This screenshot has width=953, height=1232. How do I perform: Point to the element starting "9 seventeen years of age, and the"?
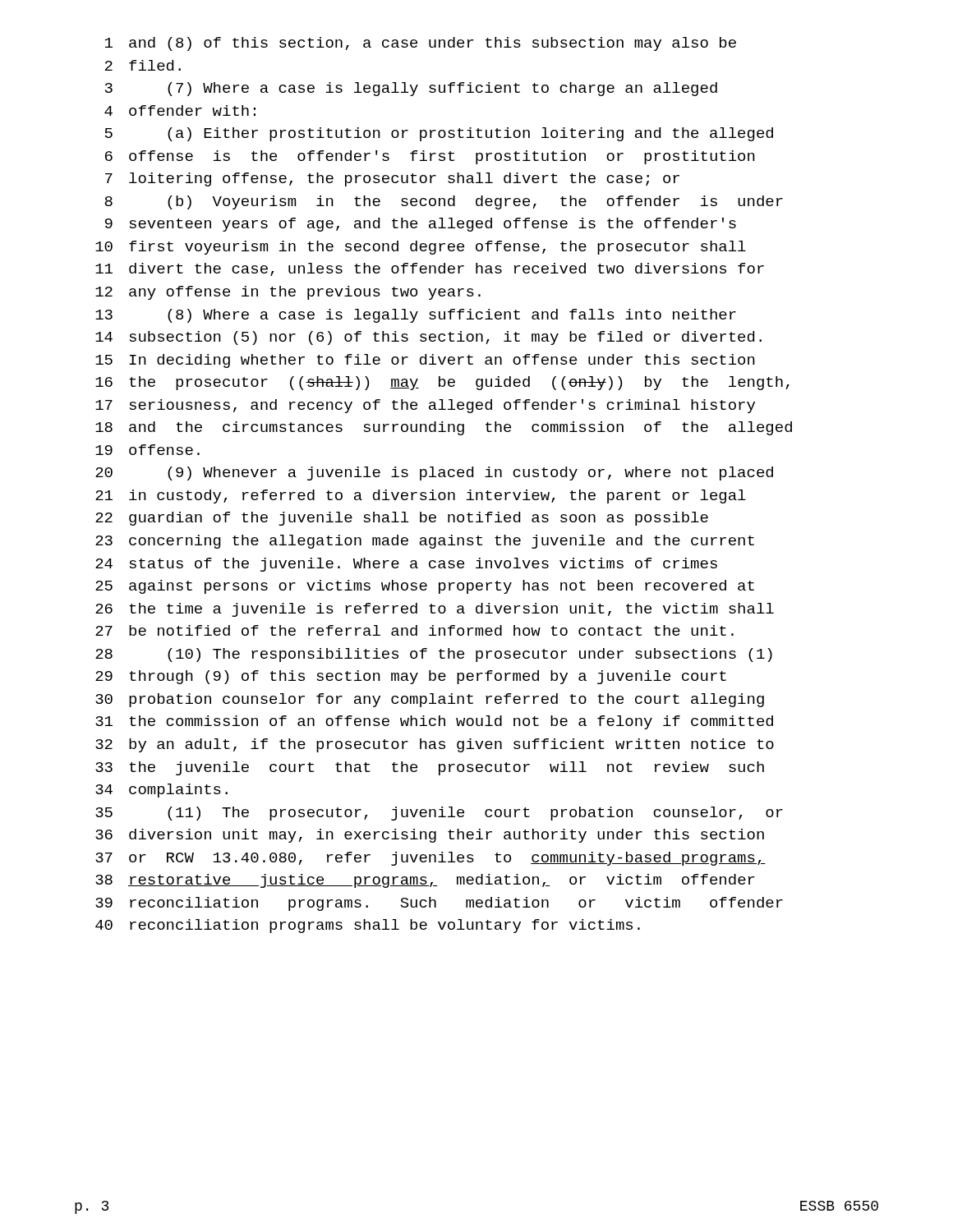coord(476,225)
